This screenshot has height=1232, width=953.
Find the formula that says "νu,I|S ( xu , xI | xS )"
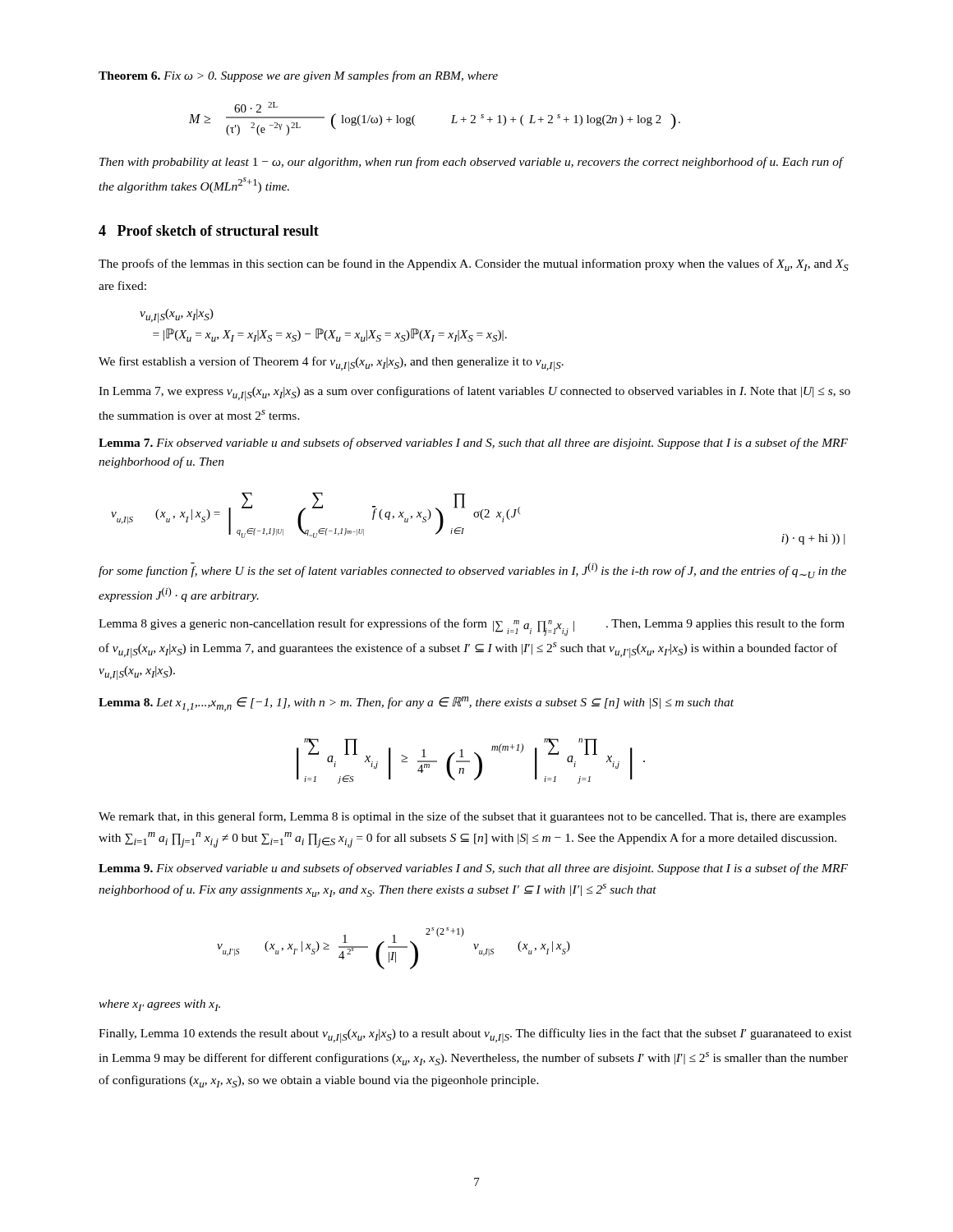(x=476, y=513)
